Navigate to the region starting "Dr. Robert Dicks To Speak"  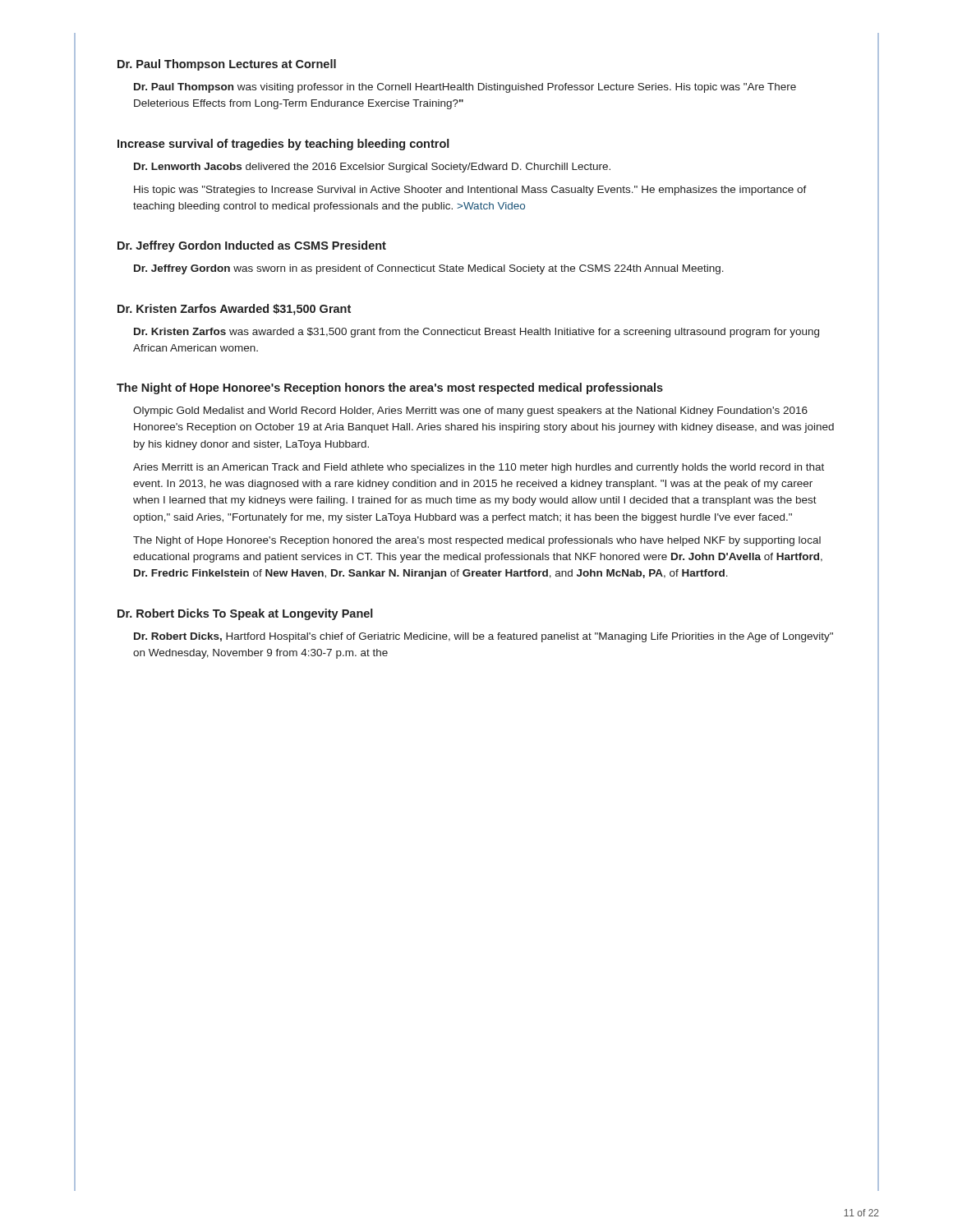[245, 613]
